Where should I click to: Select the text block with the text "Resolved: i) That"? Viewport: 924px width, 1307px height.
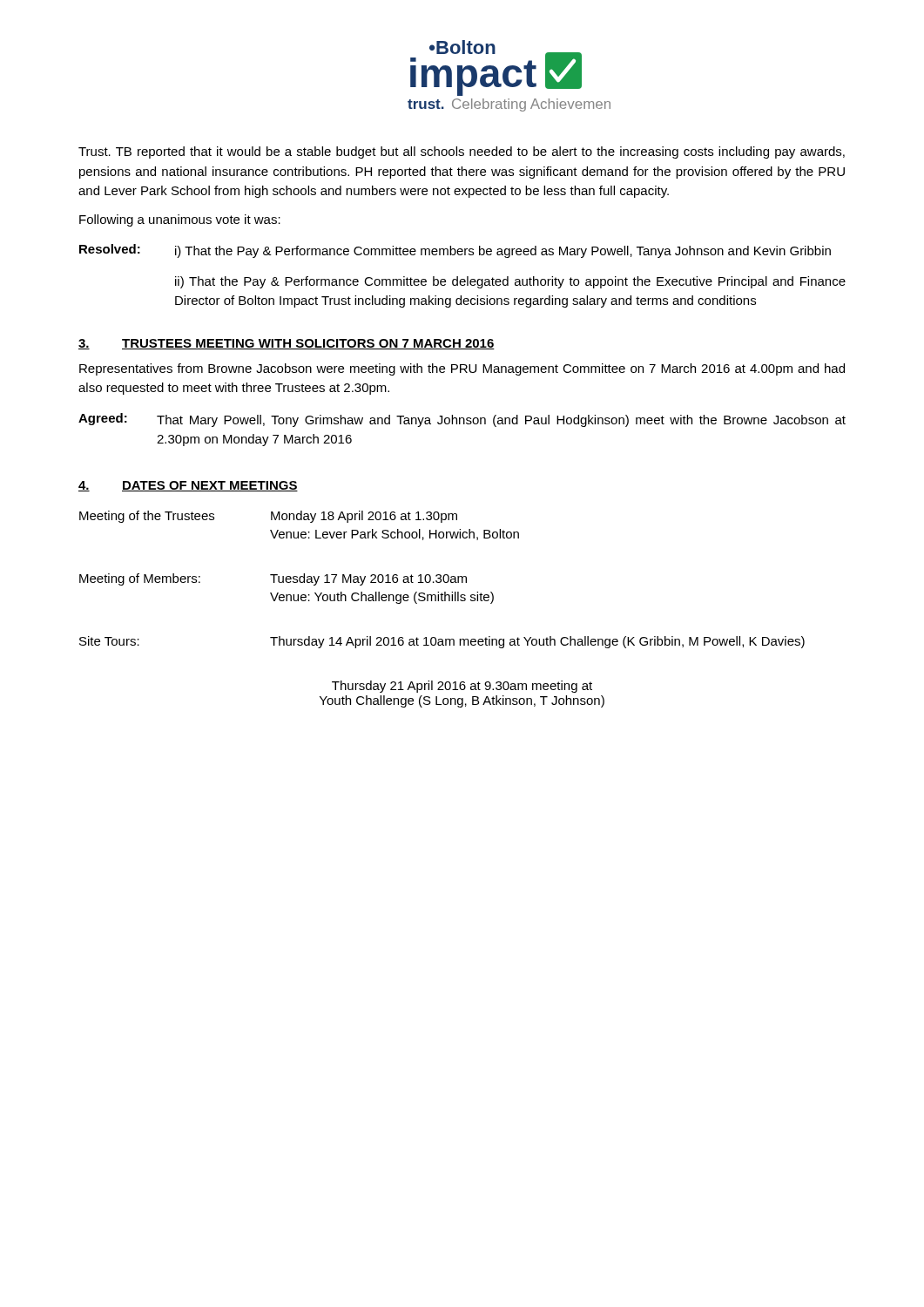(462, 276)
